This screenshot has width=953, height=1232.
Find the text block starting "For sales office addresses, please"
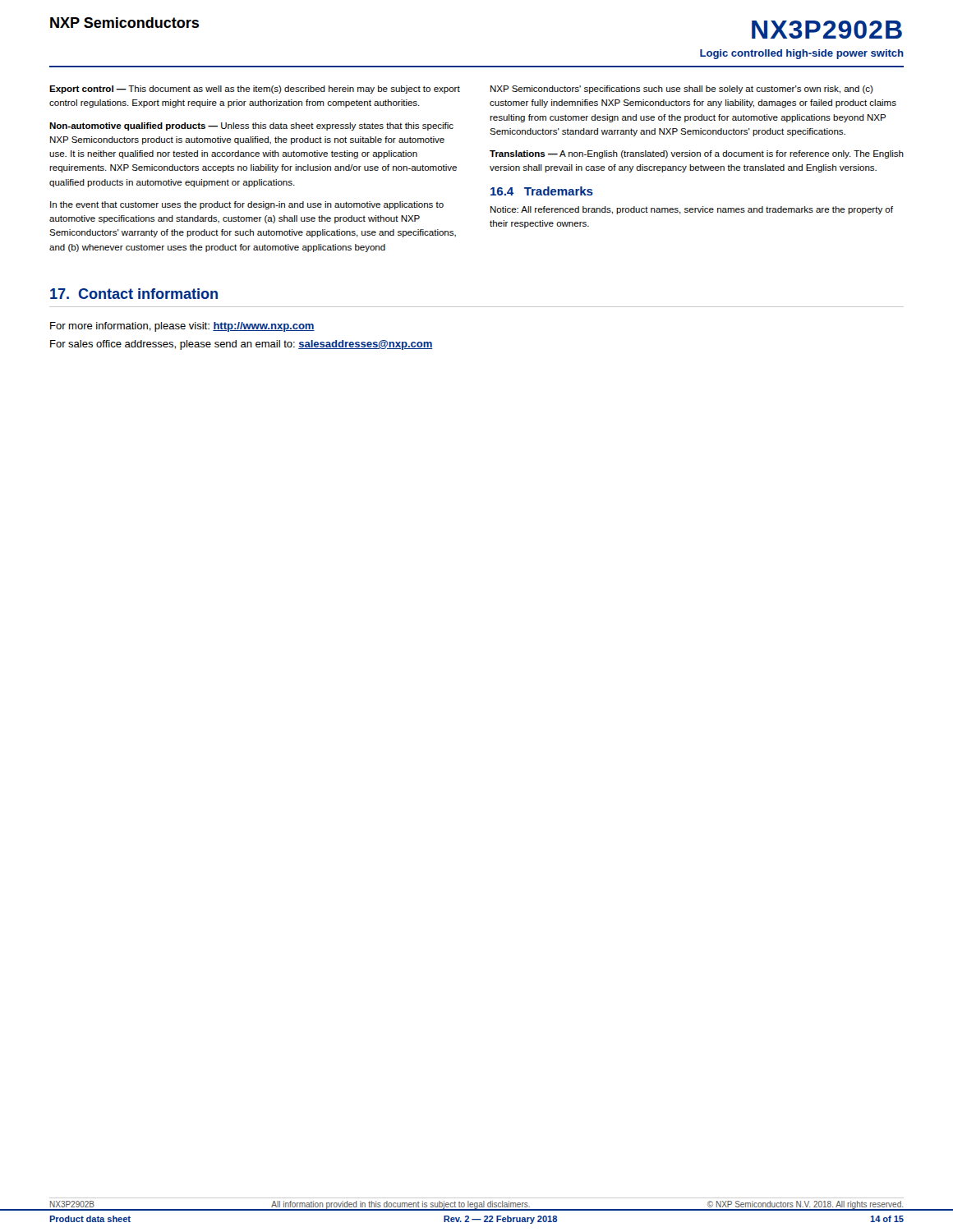[x=241, y=344]
